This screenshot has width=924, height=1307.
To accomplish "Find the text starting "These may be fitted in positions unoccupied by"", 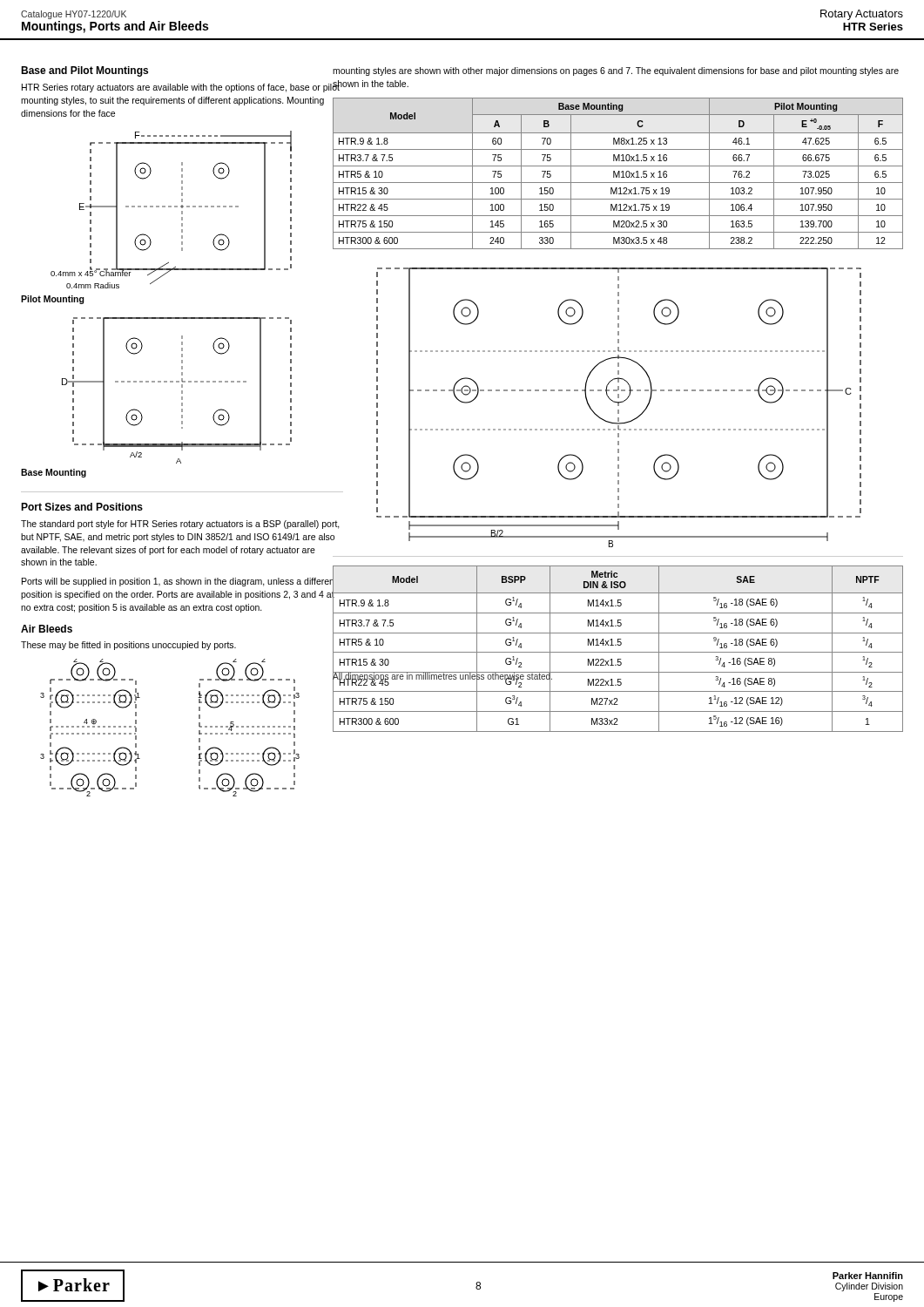I will (x=129, y=645).
